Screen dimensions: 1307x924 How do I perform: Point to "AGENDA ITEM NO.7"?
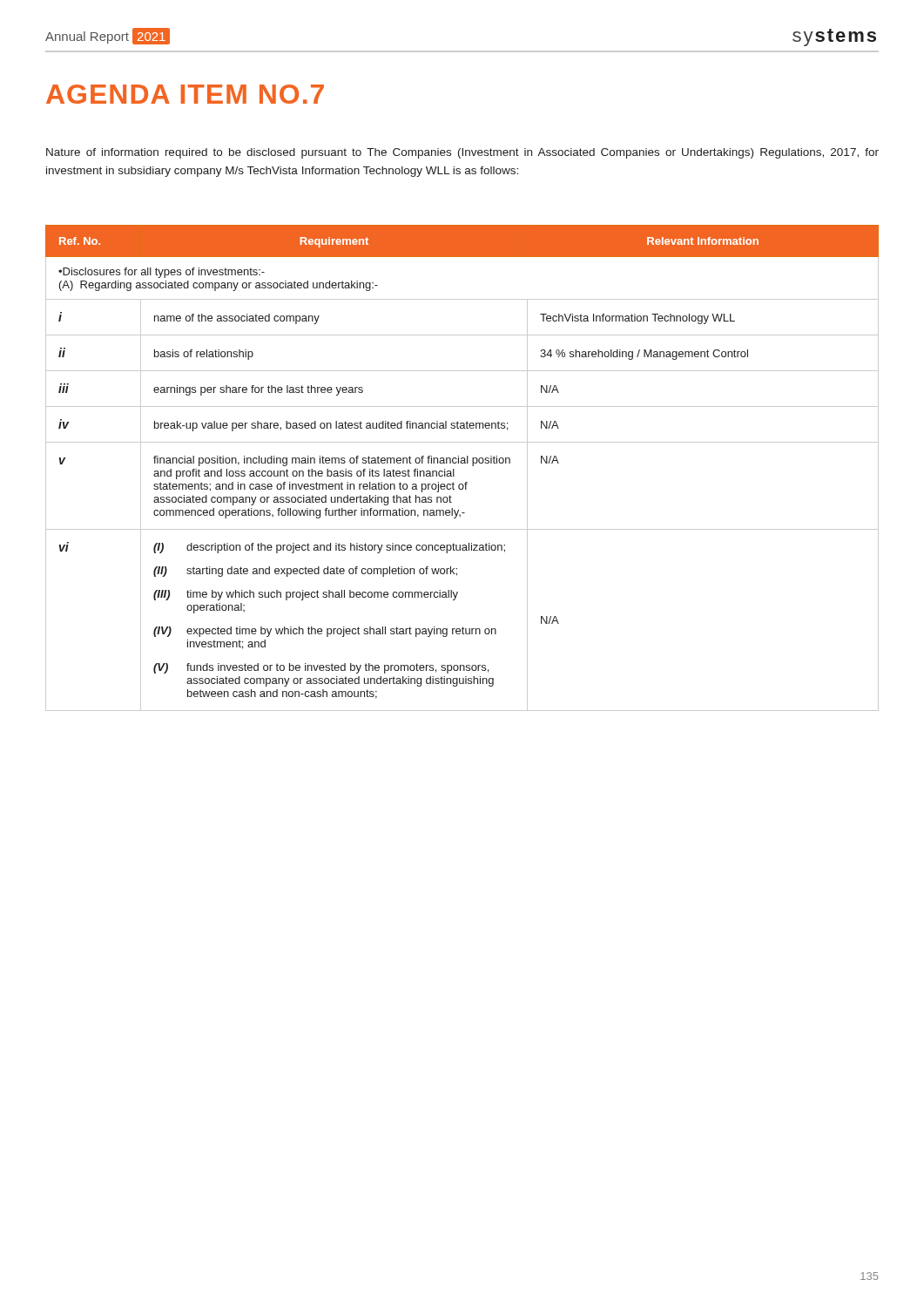click(x=186, y=94)
